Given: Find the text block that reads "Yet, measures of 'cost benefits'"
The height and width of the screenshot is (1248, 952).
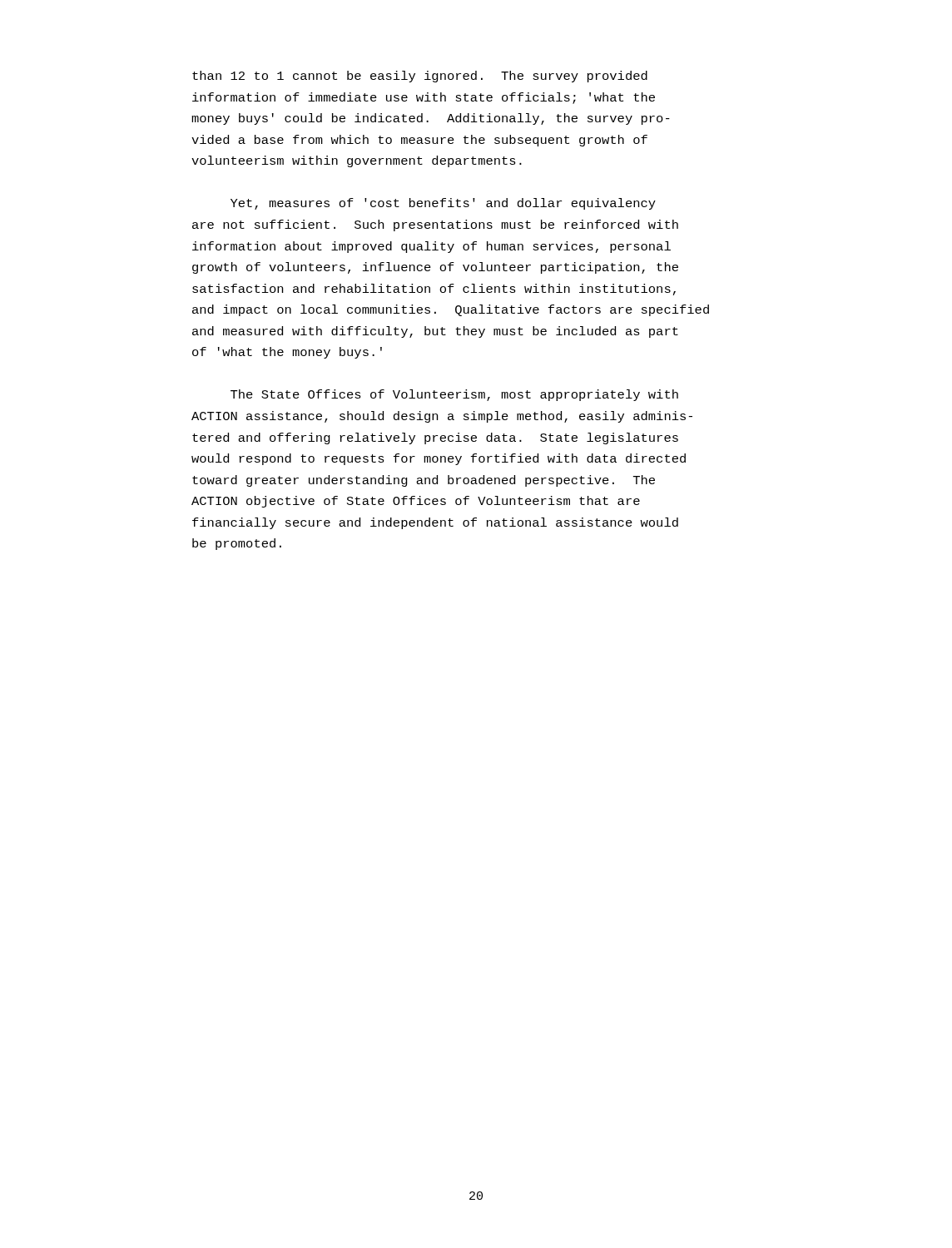Looking at the screenshot, I should tap(451, 279).
